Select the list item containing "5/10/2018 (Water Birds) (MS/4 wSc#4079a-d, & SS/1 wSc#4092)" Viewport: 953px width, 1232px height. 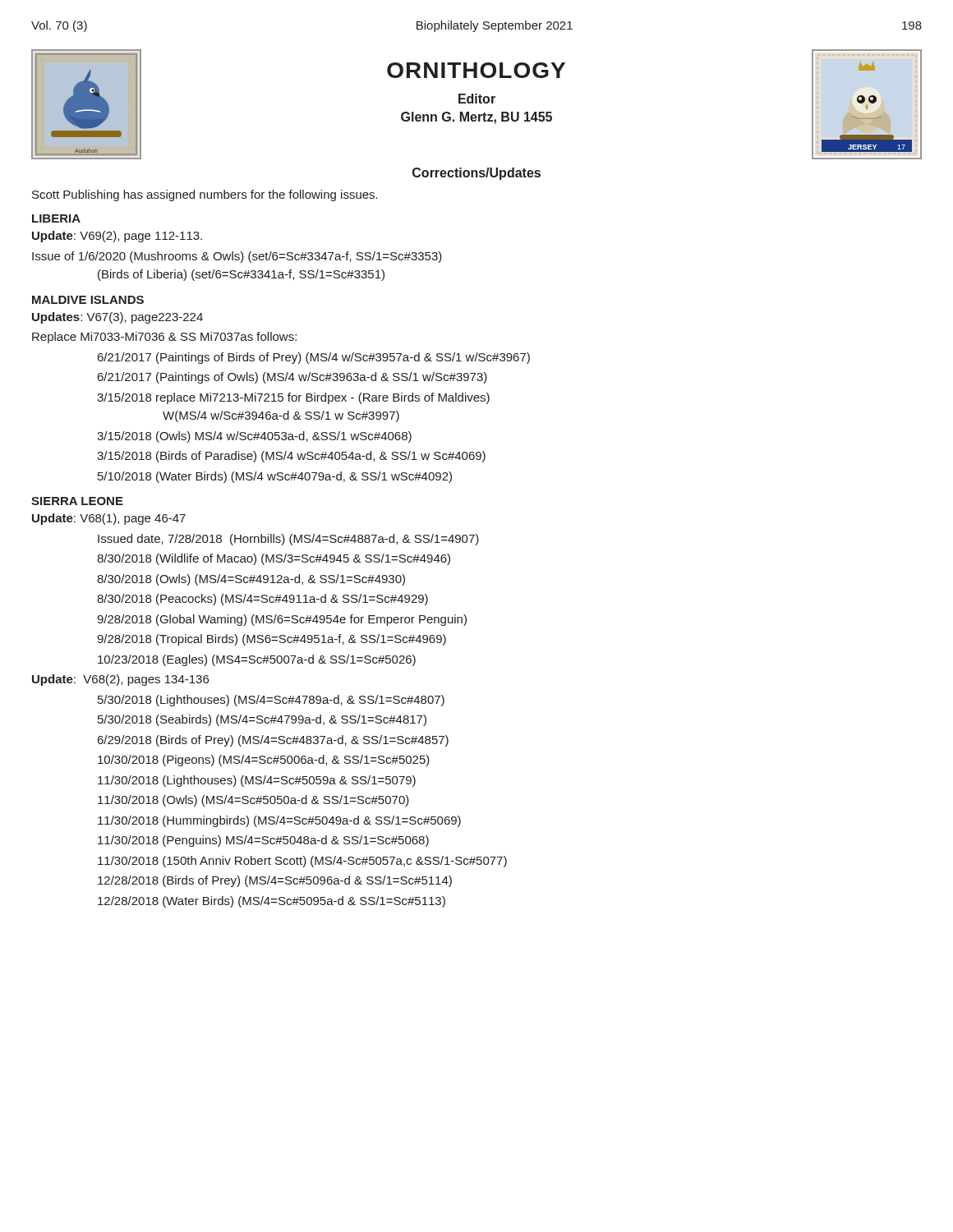275,476
